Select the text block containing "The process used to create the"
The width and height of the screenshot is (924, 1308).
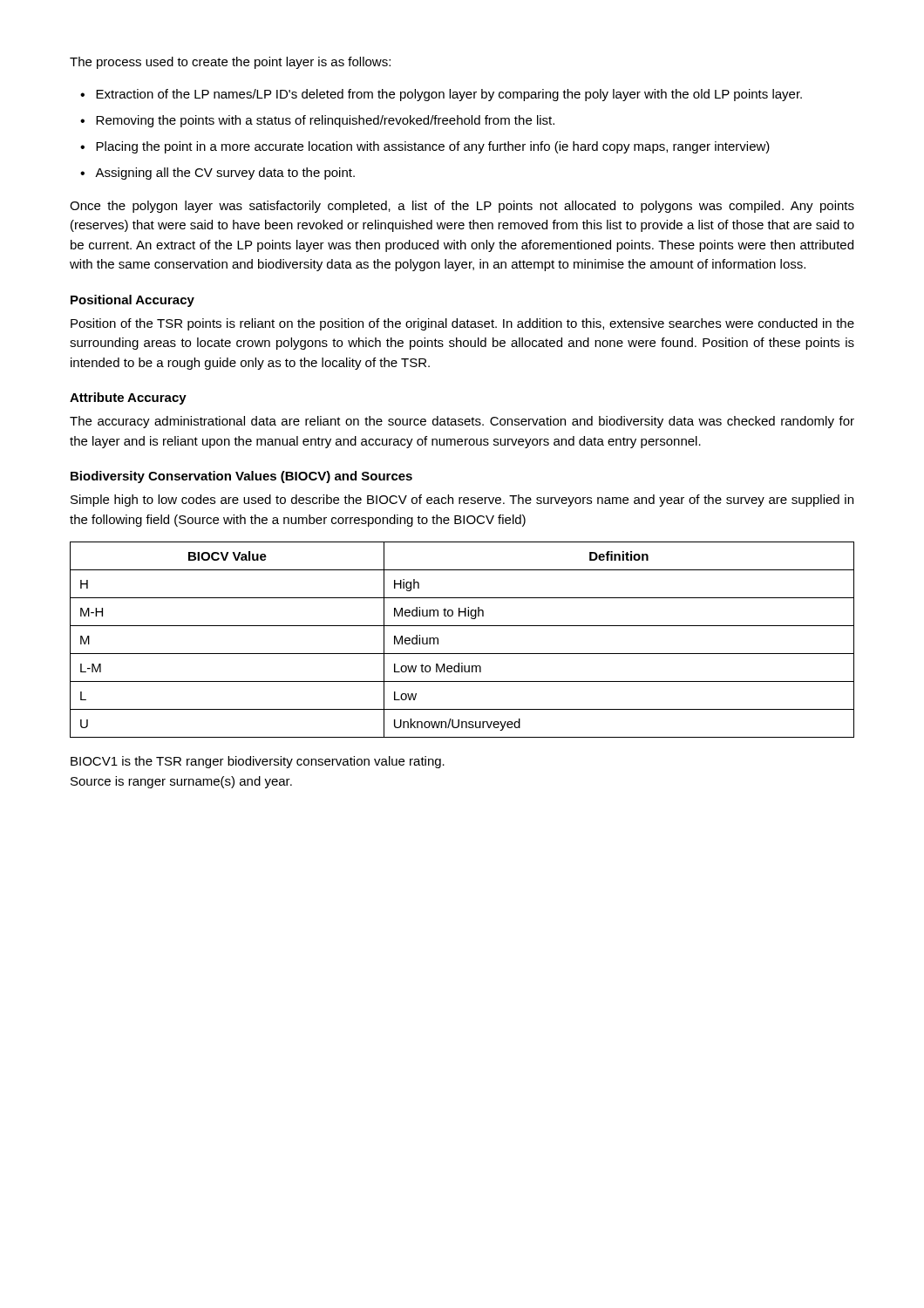[x=231, y=61]
